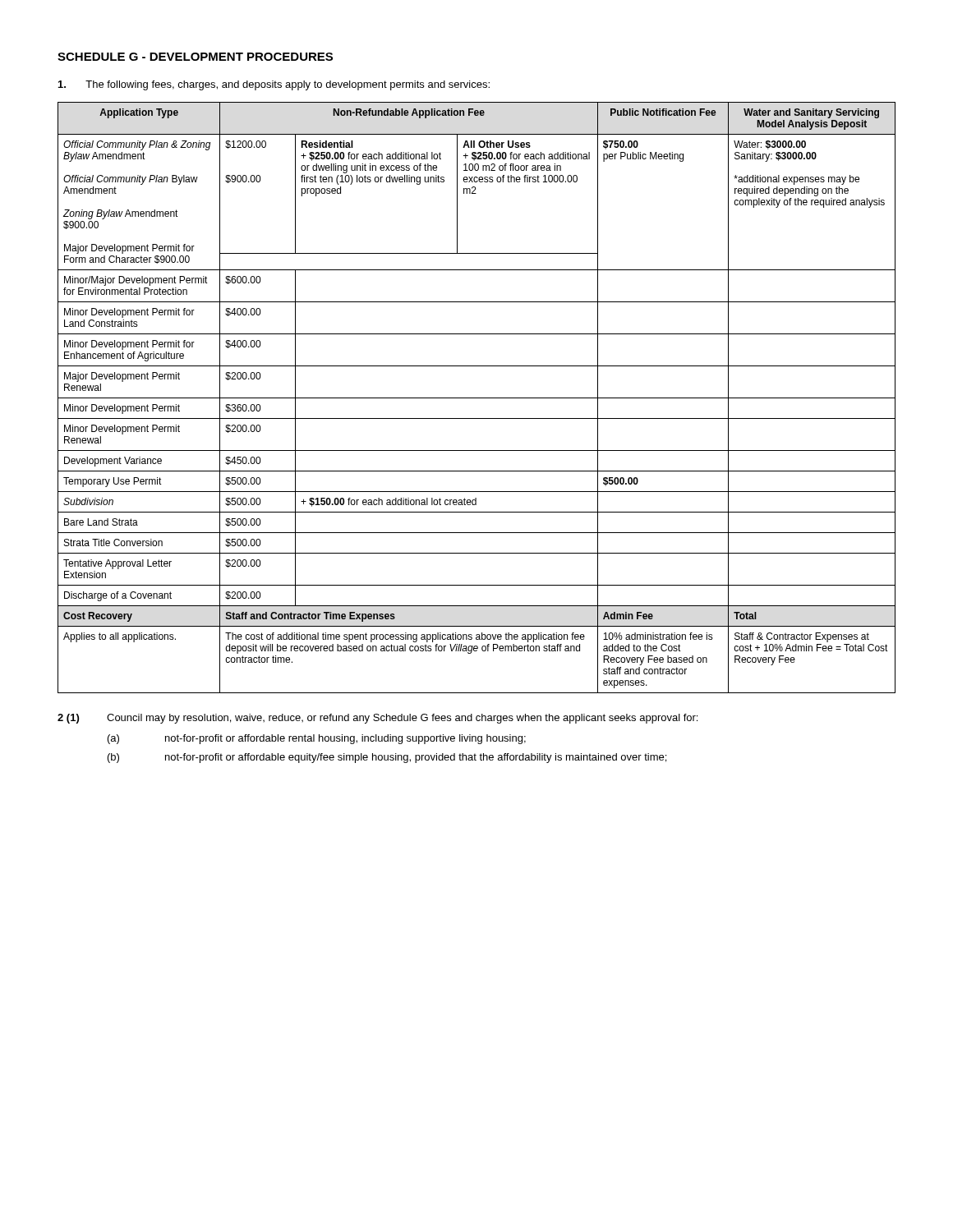953x1232 pixels.
Task: Find the passage starting "The following fees,"
Action: [x=274, y=84]
